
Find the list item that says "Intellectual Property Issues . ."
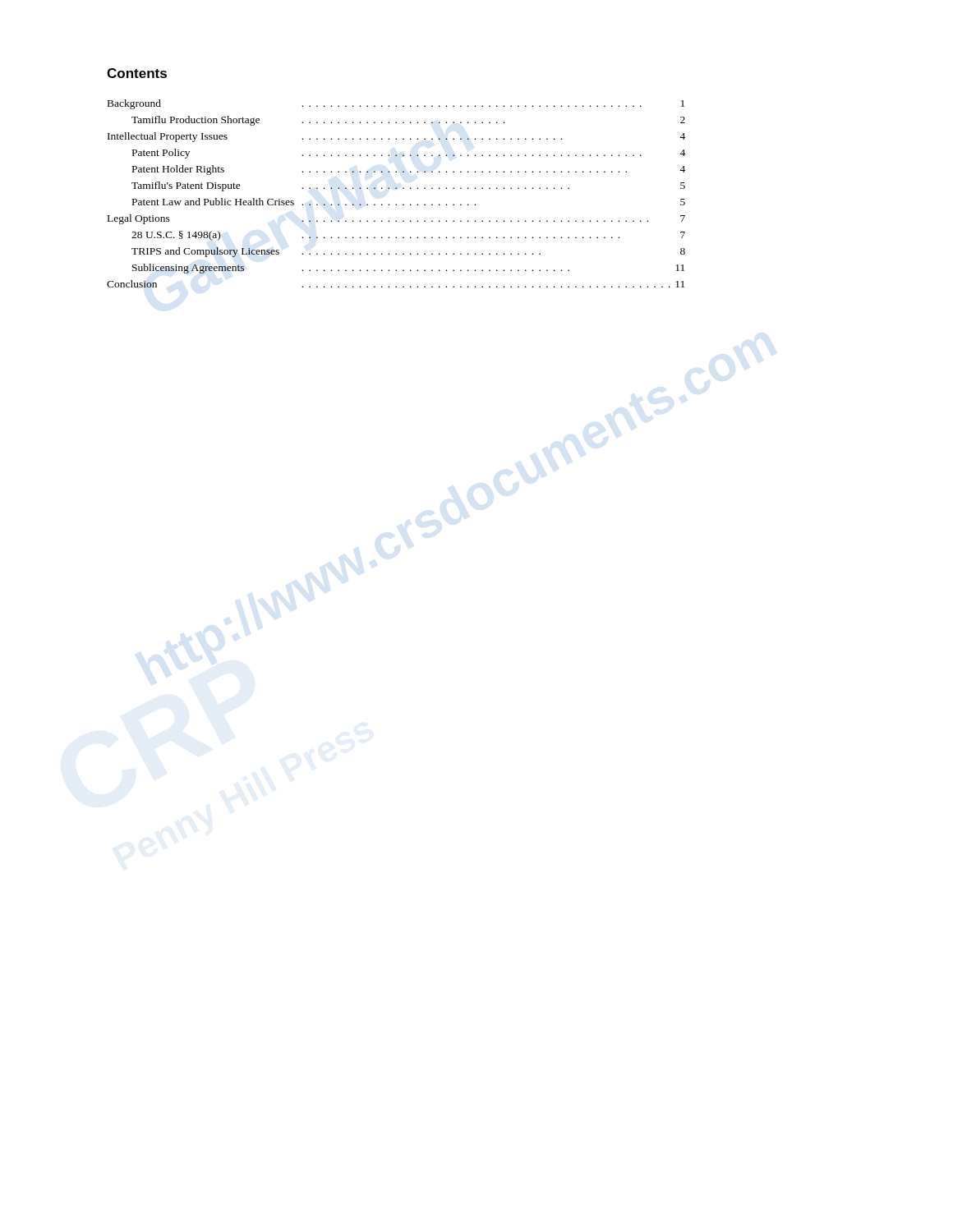(396, 136)
